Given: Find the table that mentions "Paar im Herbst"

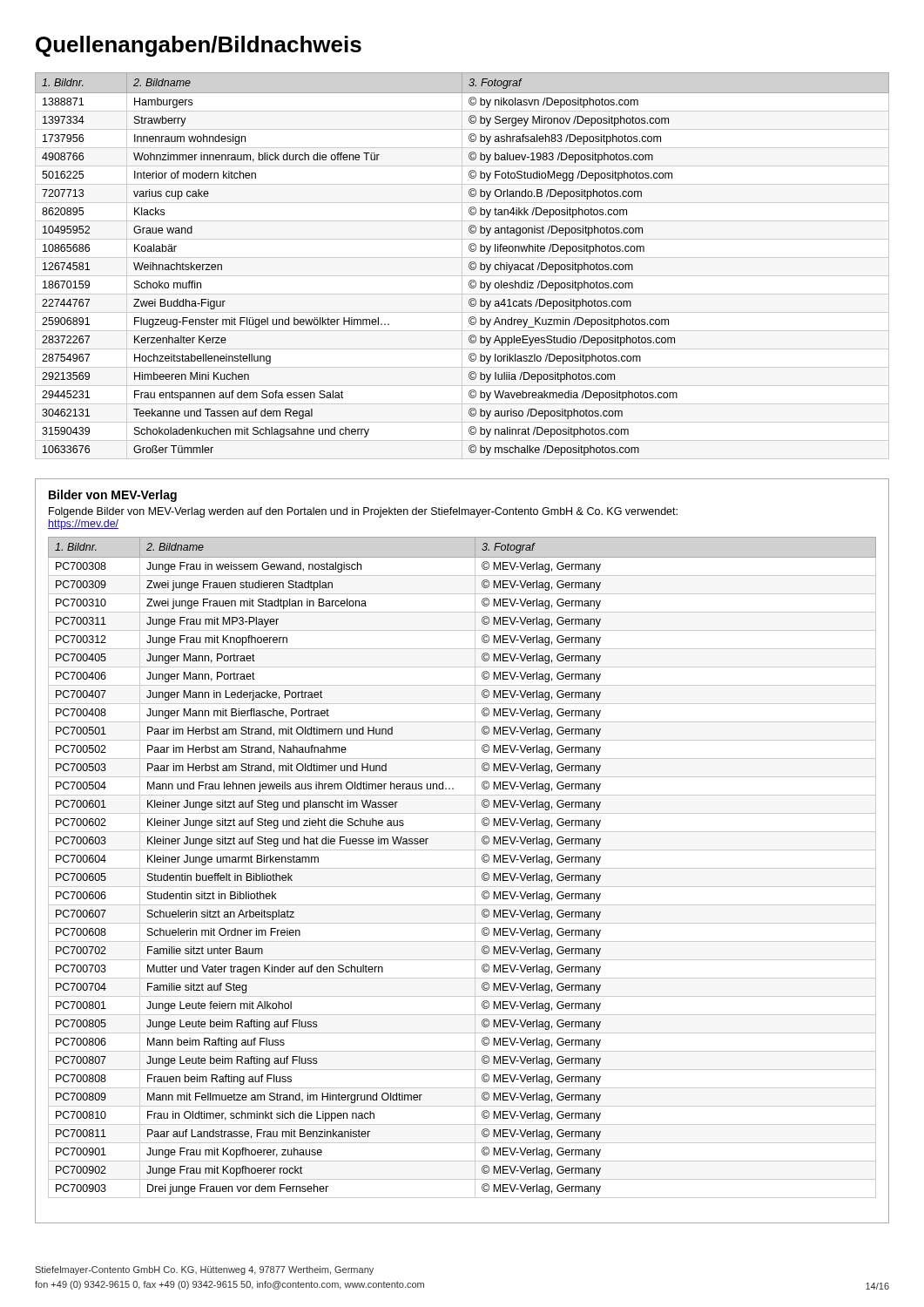Looking at the screenshot, I should coord(462,867).
